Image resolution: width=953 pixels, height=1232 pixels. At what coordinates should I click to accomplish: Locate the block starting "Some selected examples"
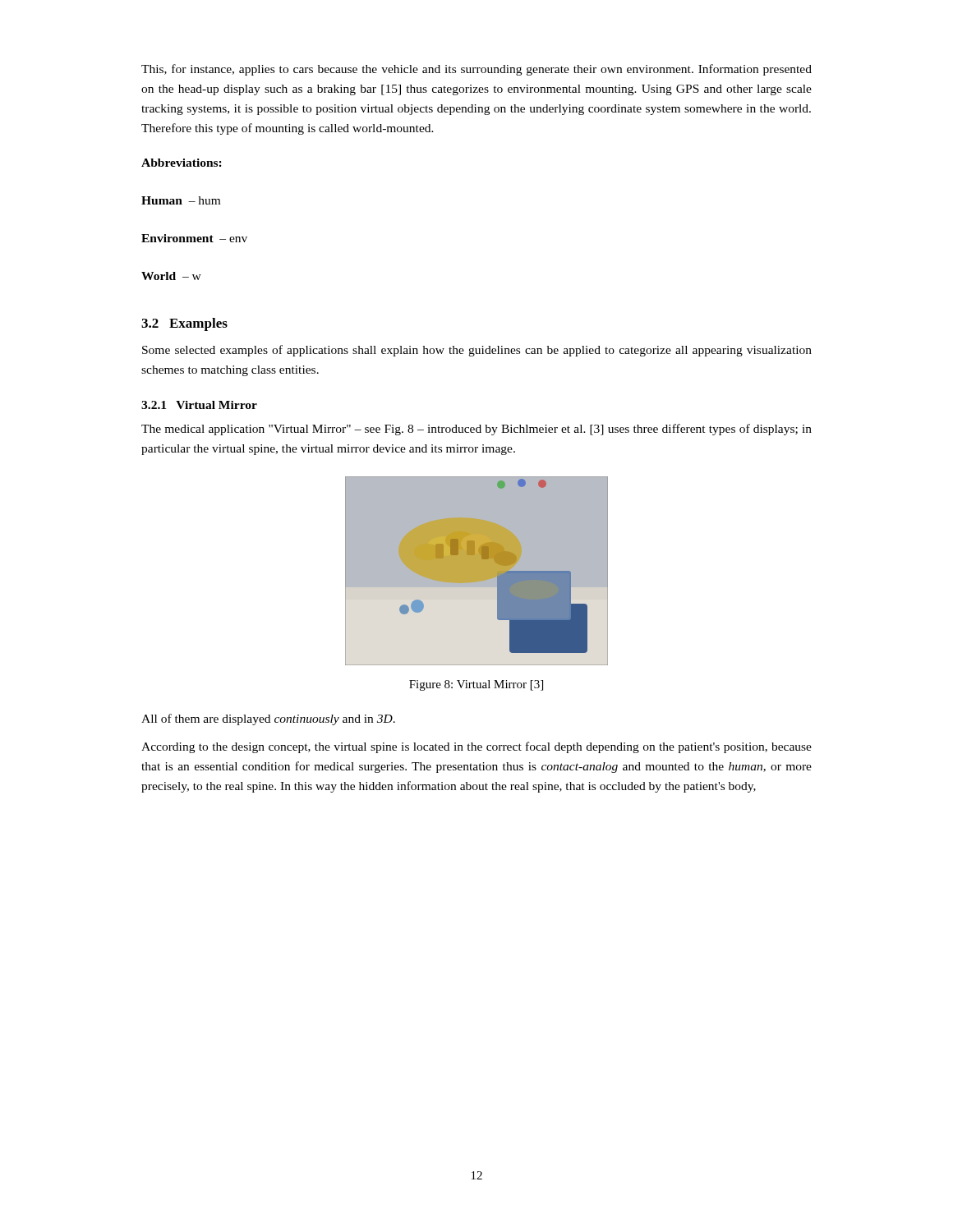tap(476, 359)
